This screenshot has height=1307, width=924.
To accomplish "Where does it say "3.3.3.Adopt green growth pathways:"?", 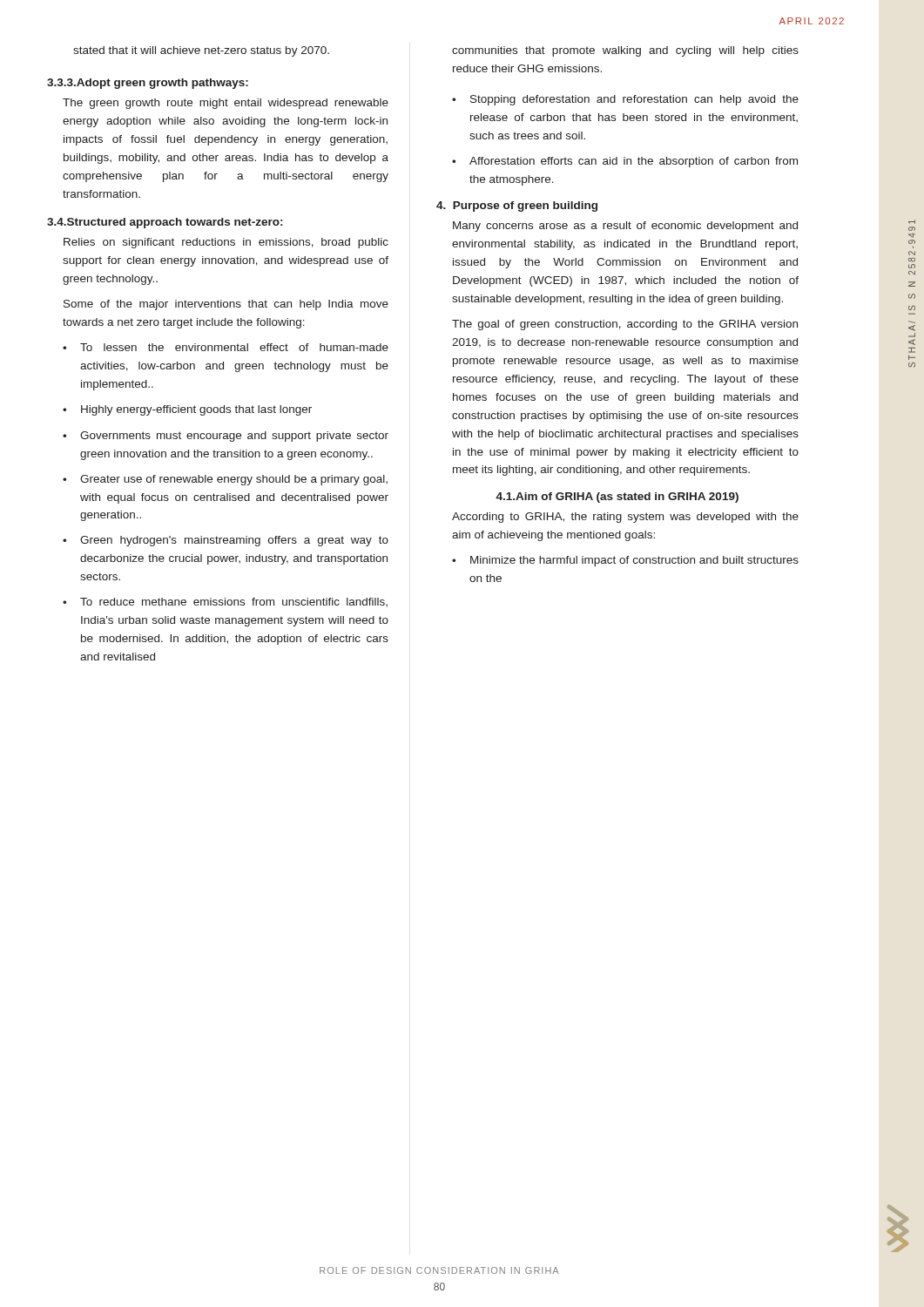I will 148,82.
